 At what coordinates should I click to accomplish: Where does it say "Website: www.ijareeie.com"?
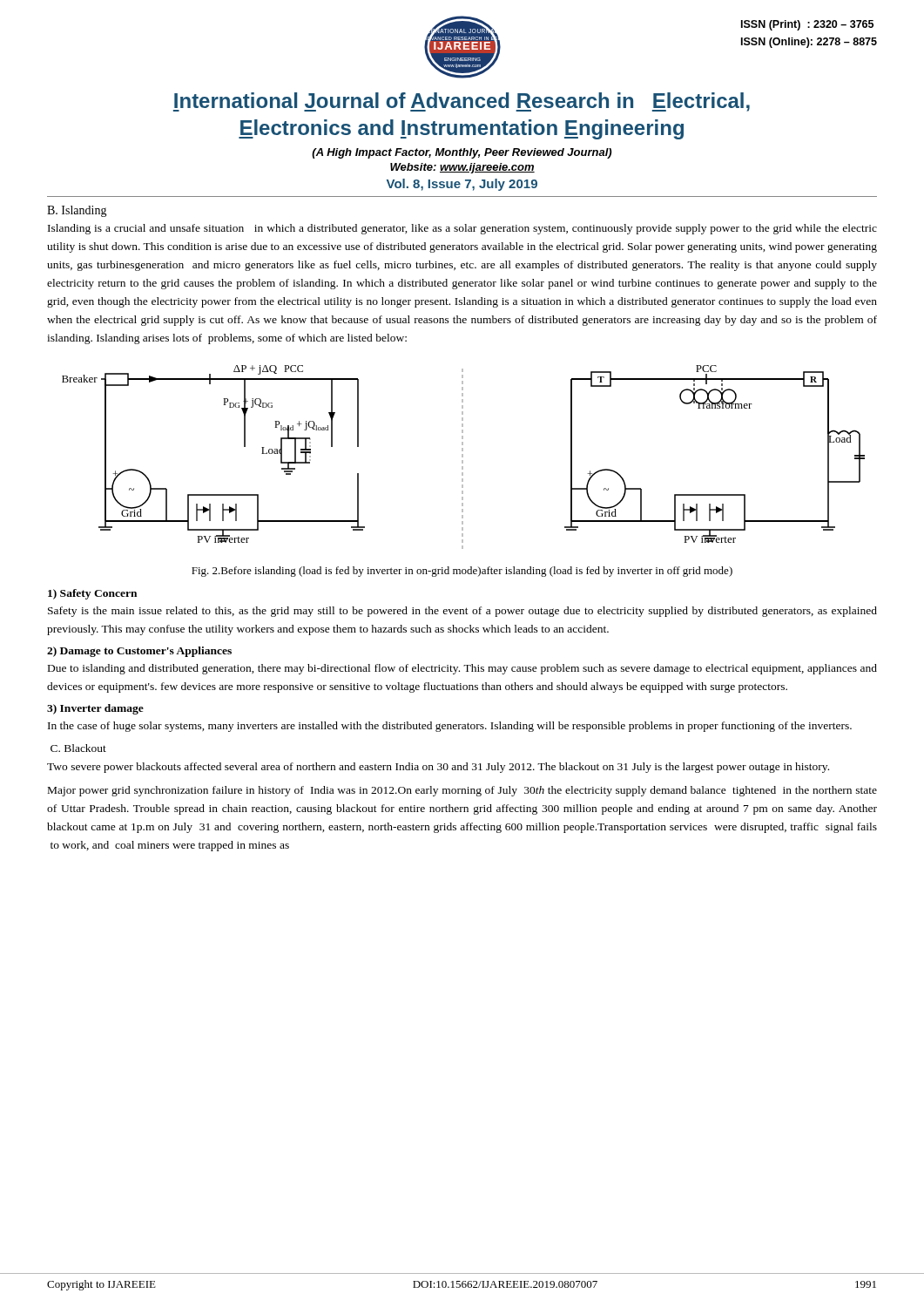coord(462,167)
